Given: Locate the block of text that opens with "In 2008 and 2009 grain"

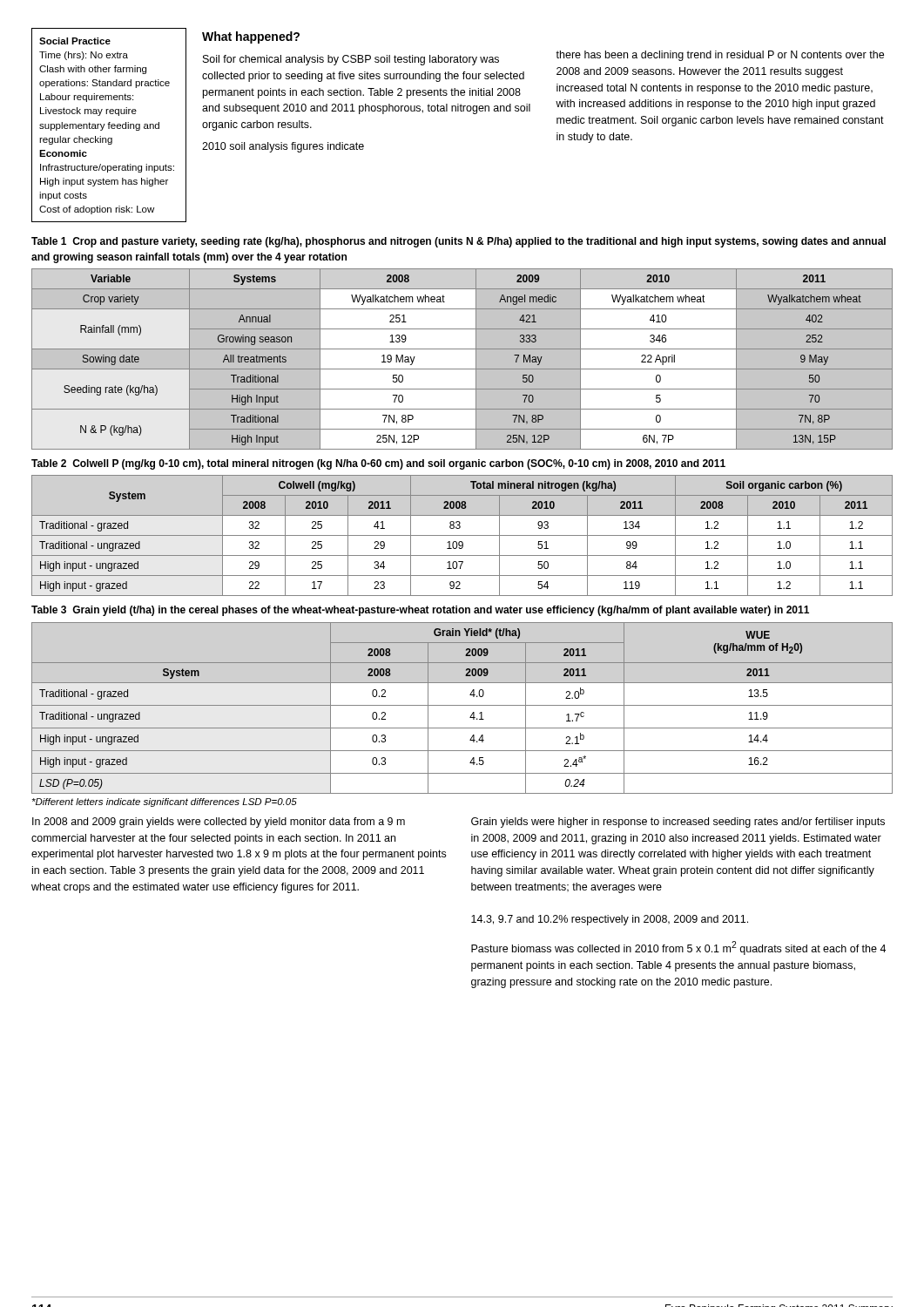Looking at the screenshot, I should coord(242,854).
